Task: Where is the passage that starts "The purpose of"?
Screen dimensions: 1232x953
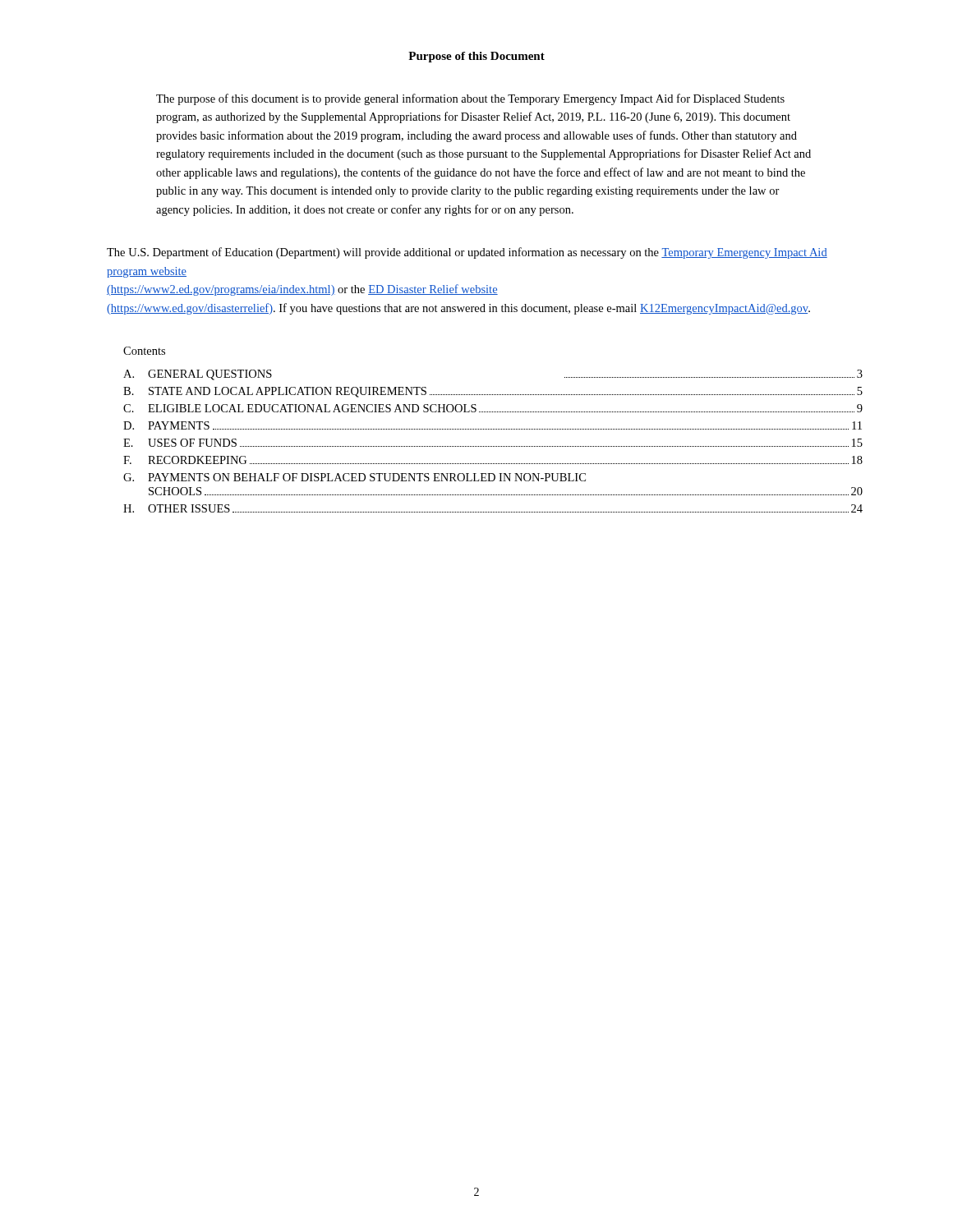Action: click(484, 154)
